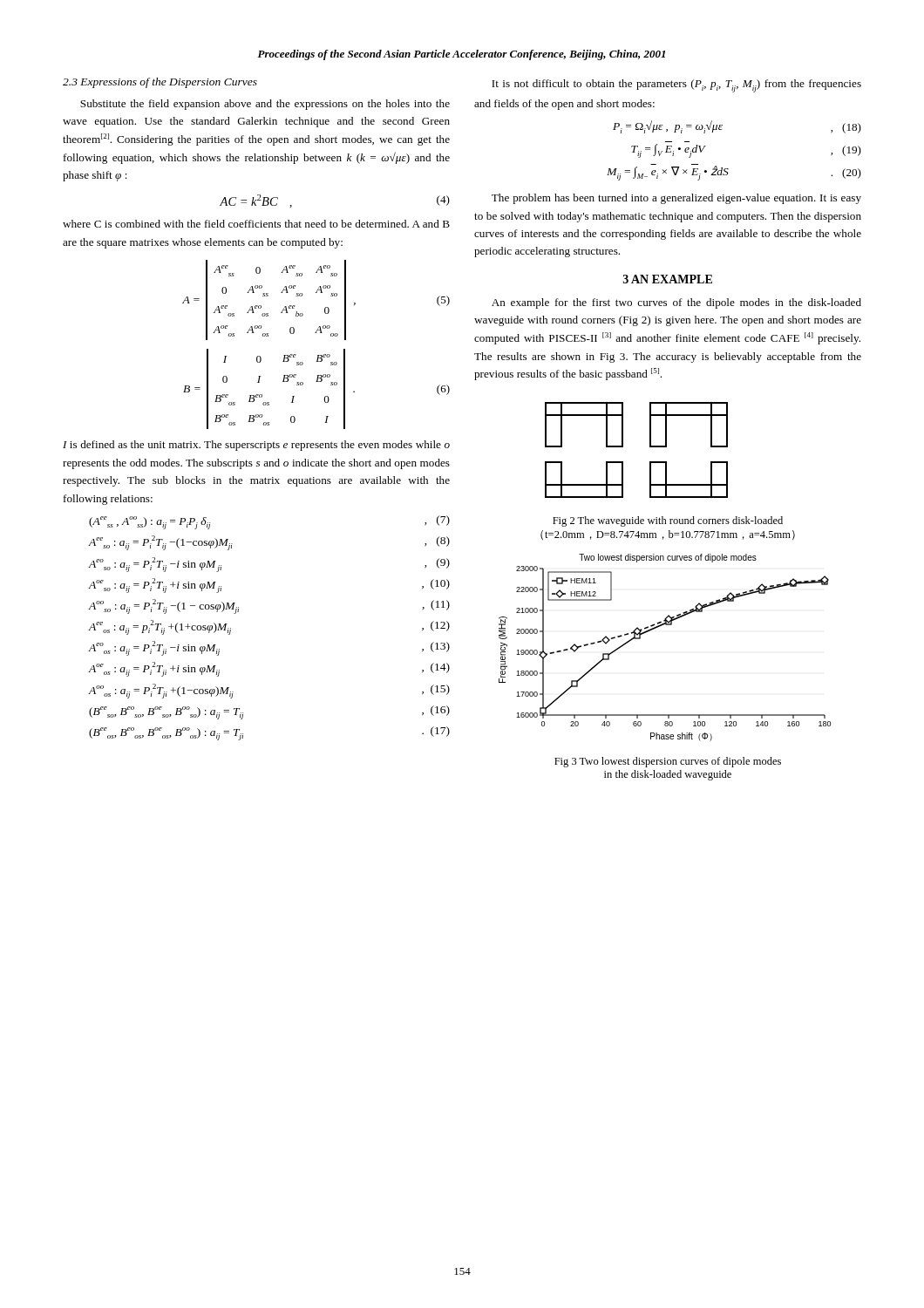Find the passage starting "A = Aeess 0 Aeeso"
924x1308 pixels.
(316, 300)
